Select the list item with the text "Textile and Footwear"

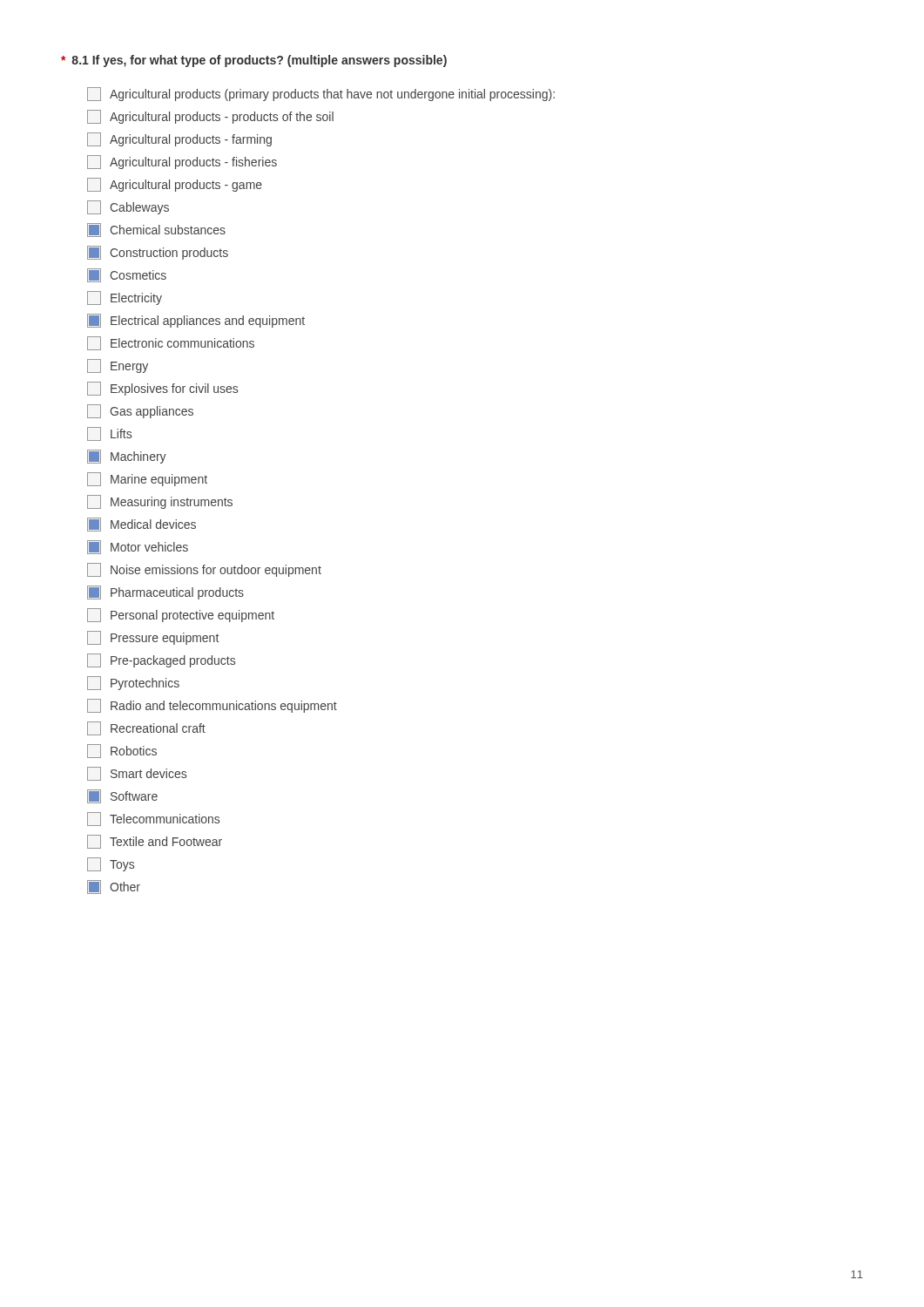coord(155,842)
